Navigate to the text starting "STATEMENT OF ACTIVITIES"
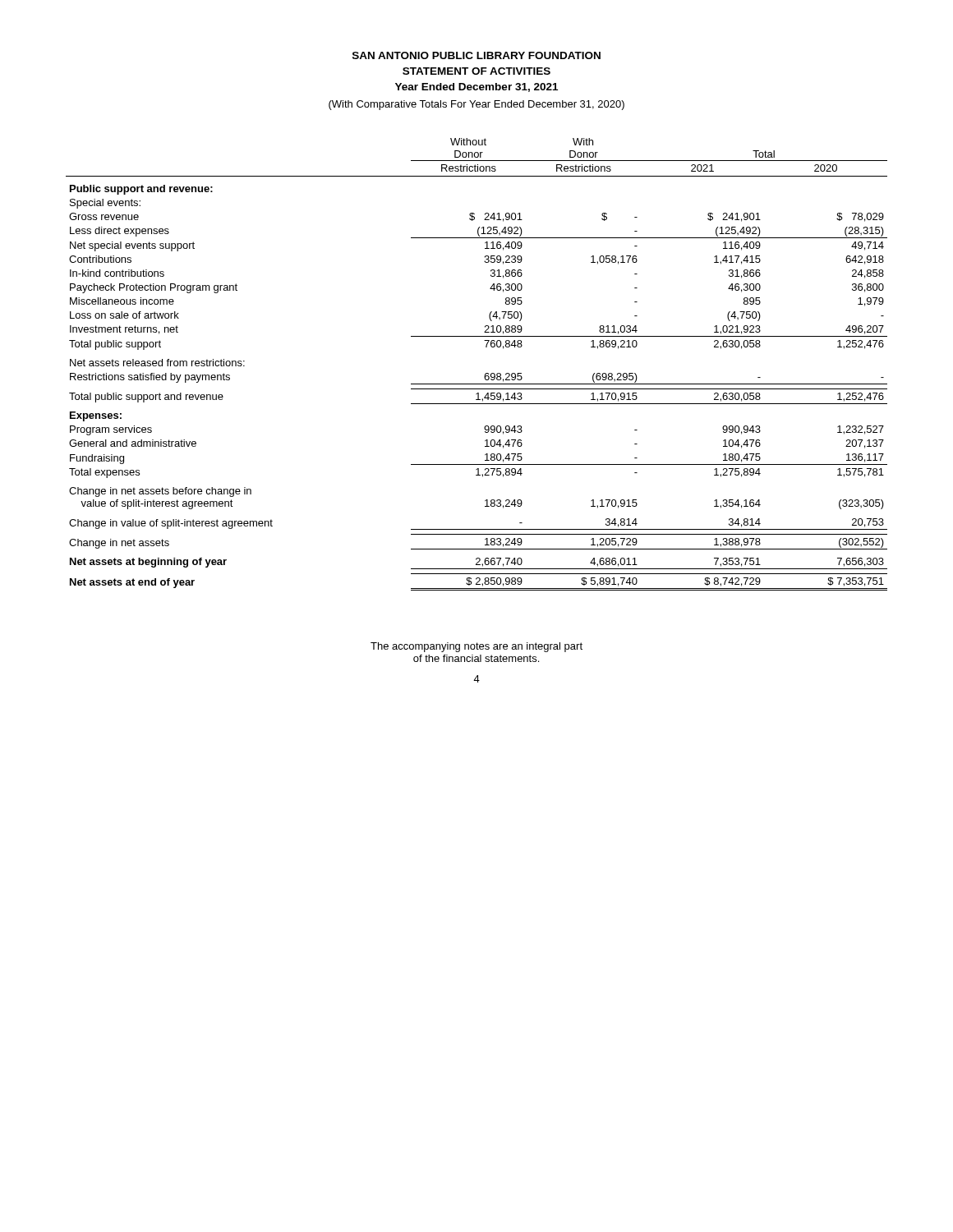This screenshot has width=953, height=1232. click(x=476, y=71)
